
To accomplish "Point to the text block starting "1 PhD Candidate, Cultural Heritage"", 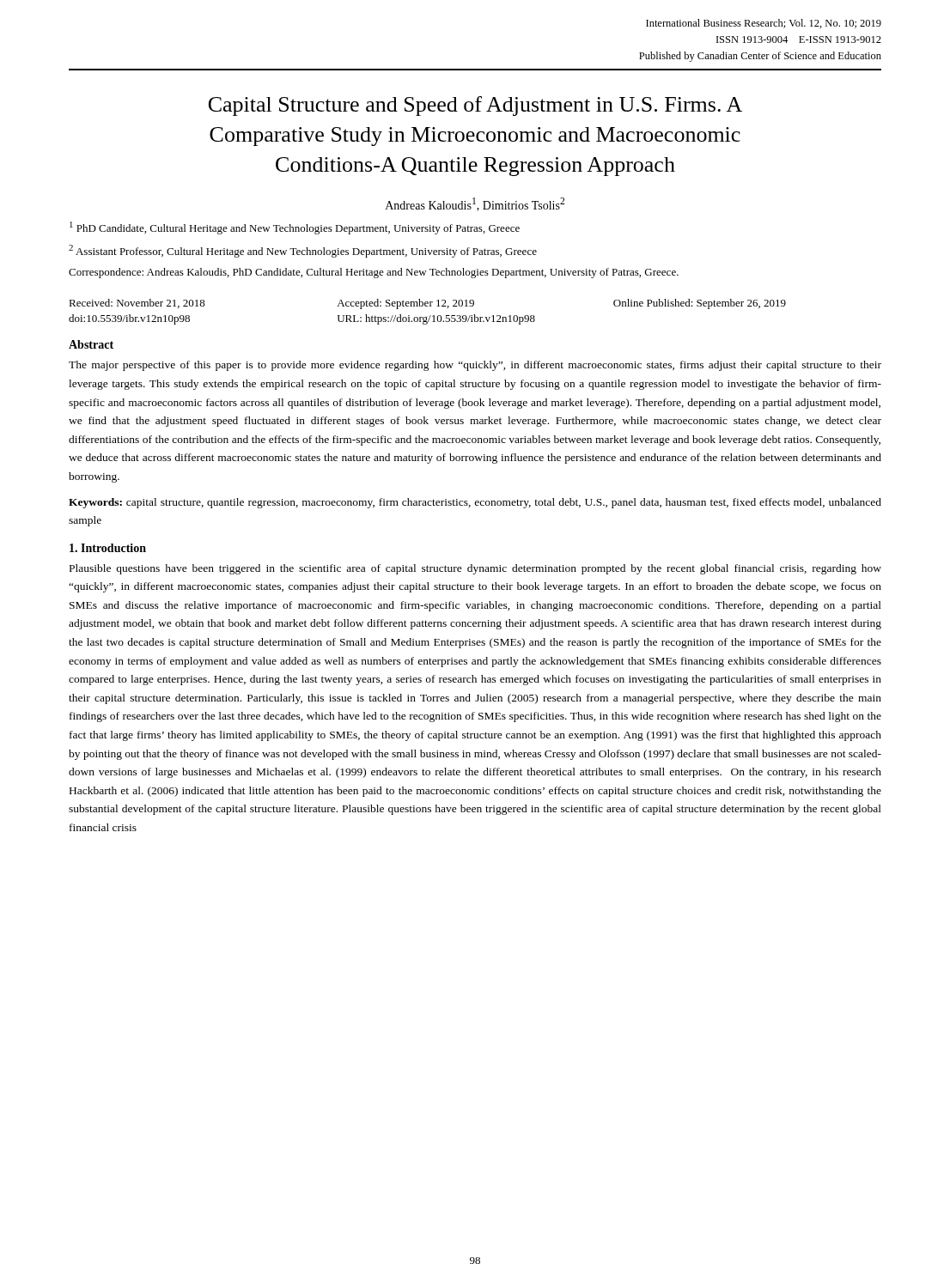I will pos(294,227).
